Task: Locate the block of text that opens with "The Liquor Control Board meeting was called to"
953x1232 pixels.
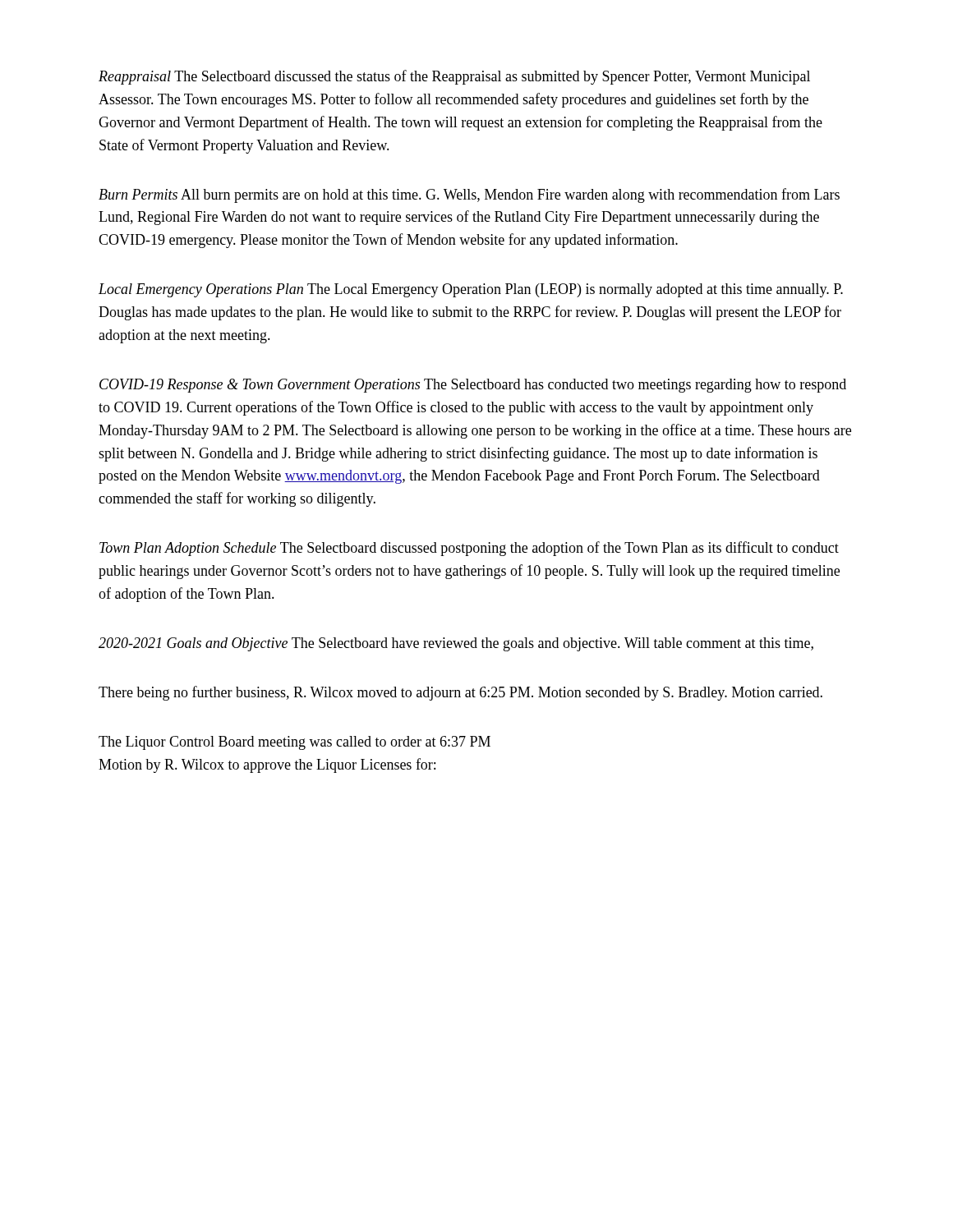Action: (x=295, y=753)
